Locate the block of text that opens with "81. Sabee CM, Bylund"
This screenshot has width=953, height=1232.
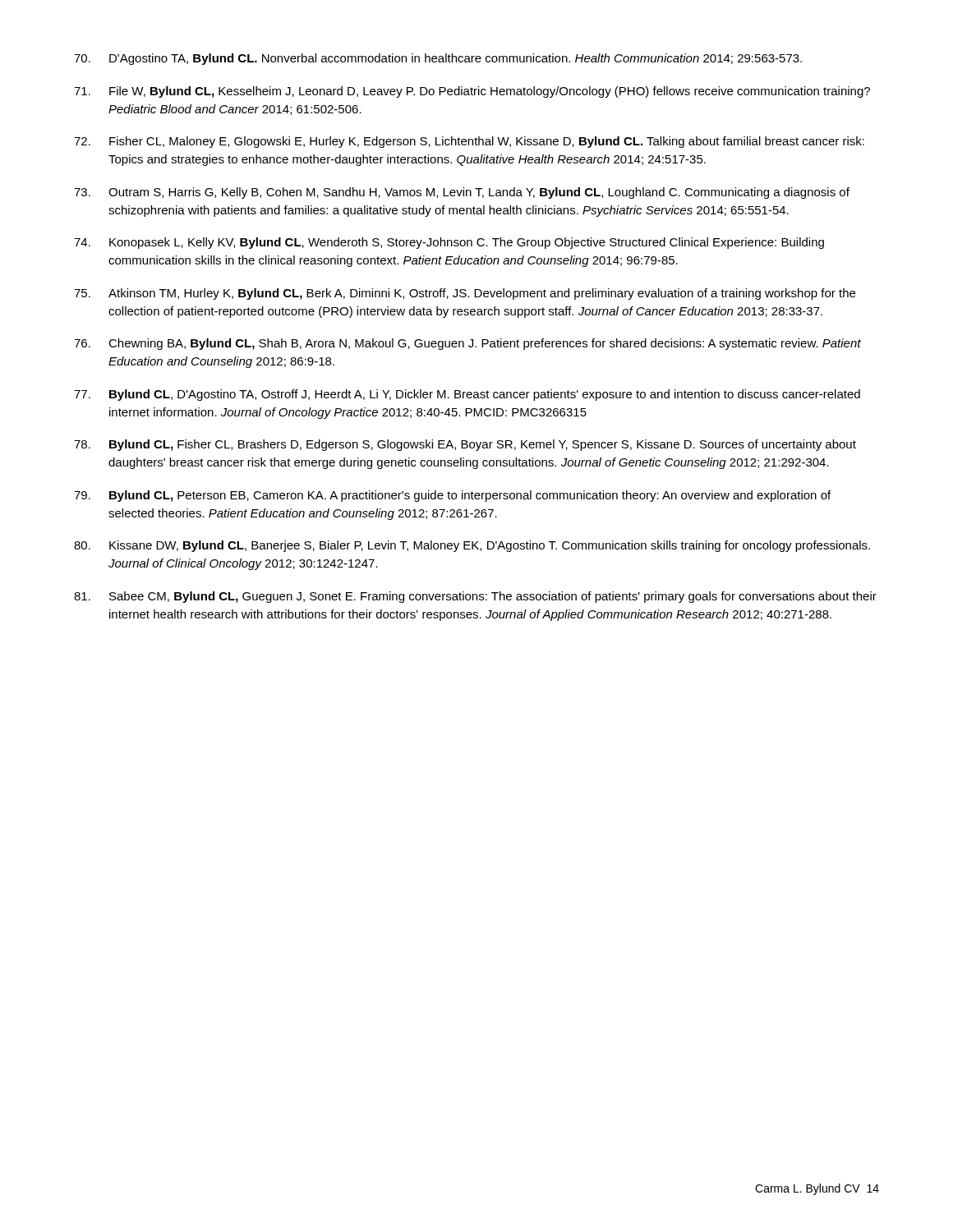click(x=476, y=605)
